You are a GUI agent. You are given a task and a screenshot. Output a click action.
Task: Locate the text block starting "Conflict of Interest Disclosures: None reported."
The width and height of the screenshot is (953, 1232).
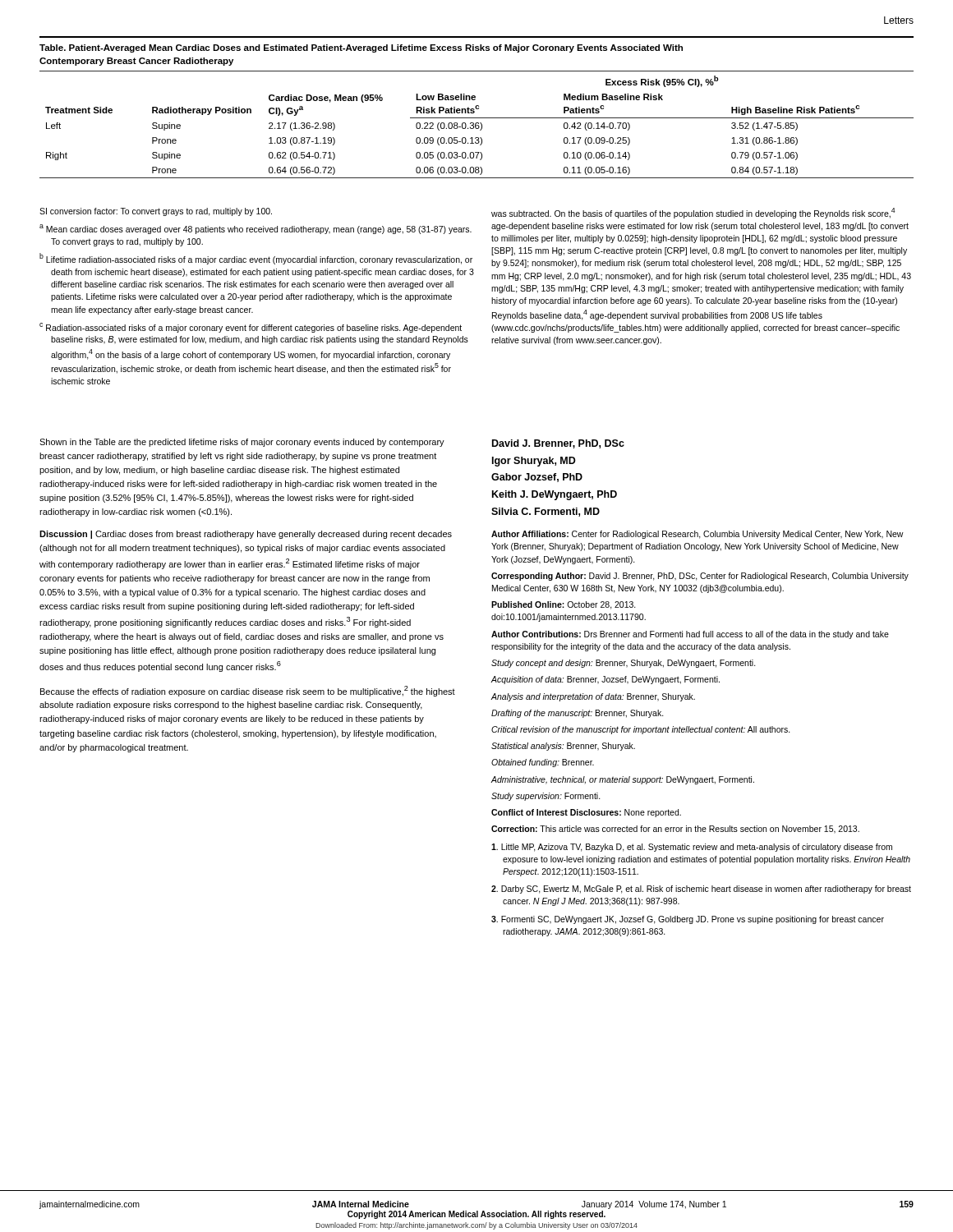pyautogui.click(x=586, y=813)
